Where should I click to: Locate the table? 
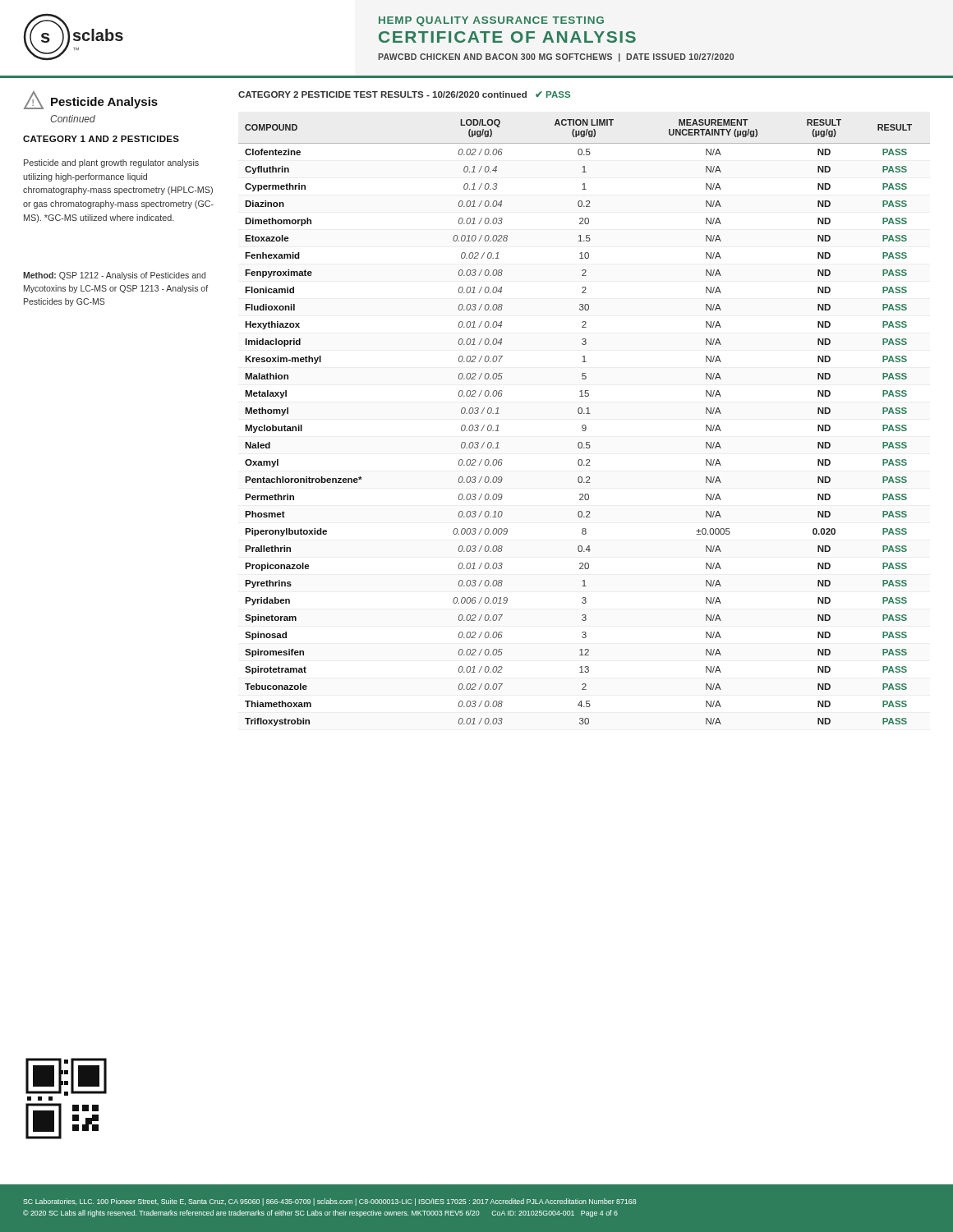[584, 421]
